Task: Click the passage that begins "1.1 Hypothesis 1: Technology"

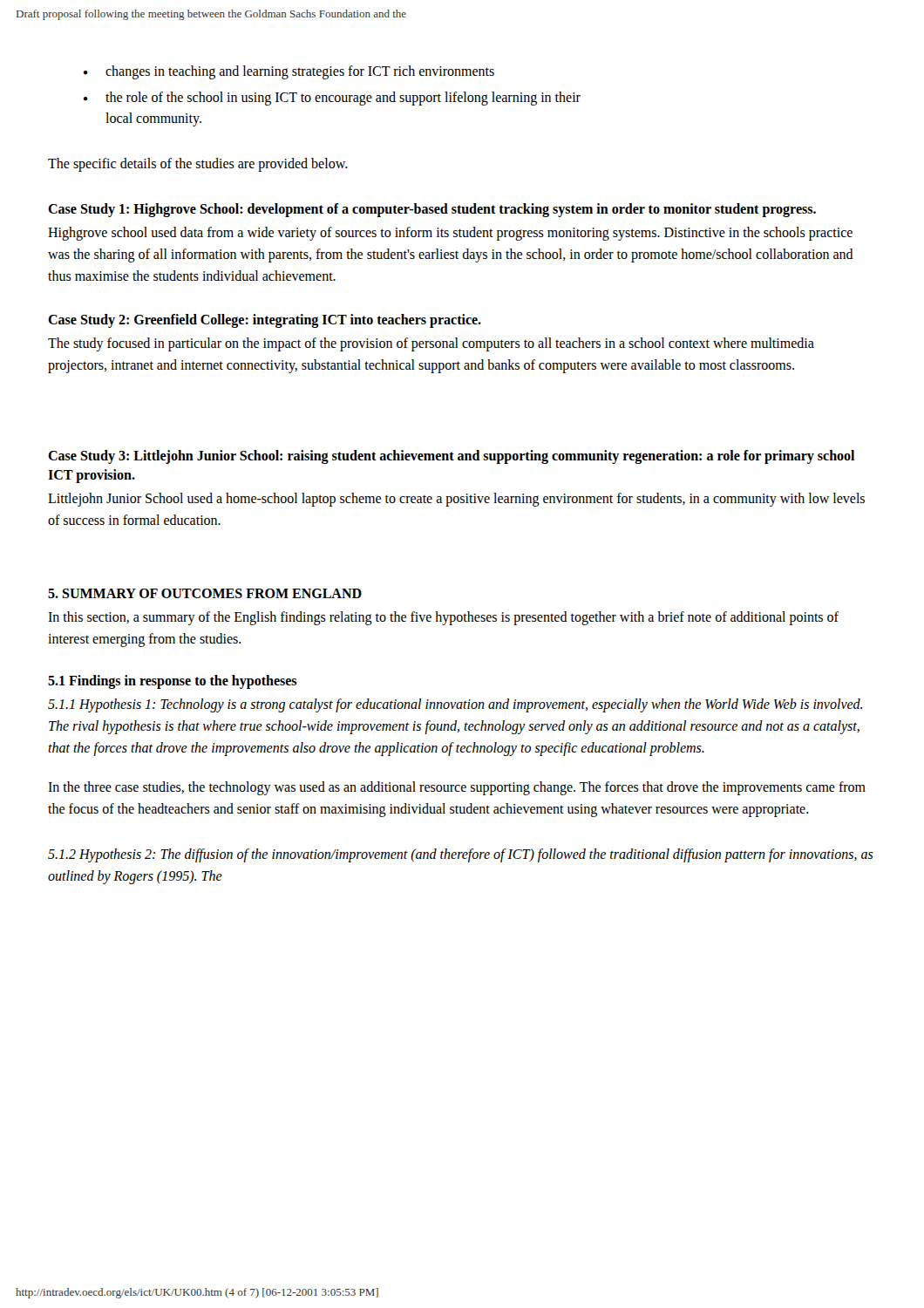Action: tap(456, 726)
